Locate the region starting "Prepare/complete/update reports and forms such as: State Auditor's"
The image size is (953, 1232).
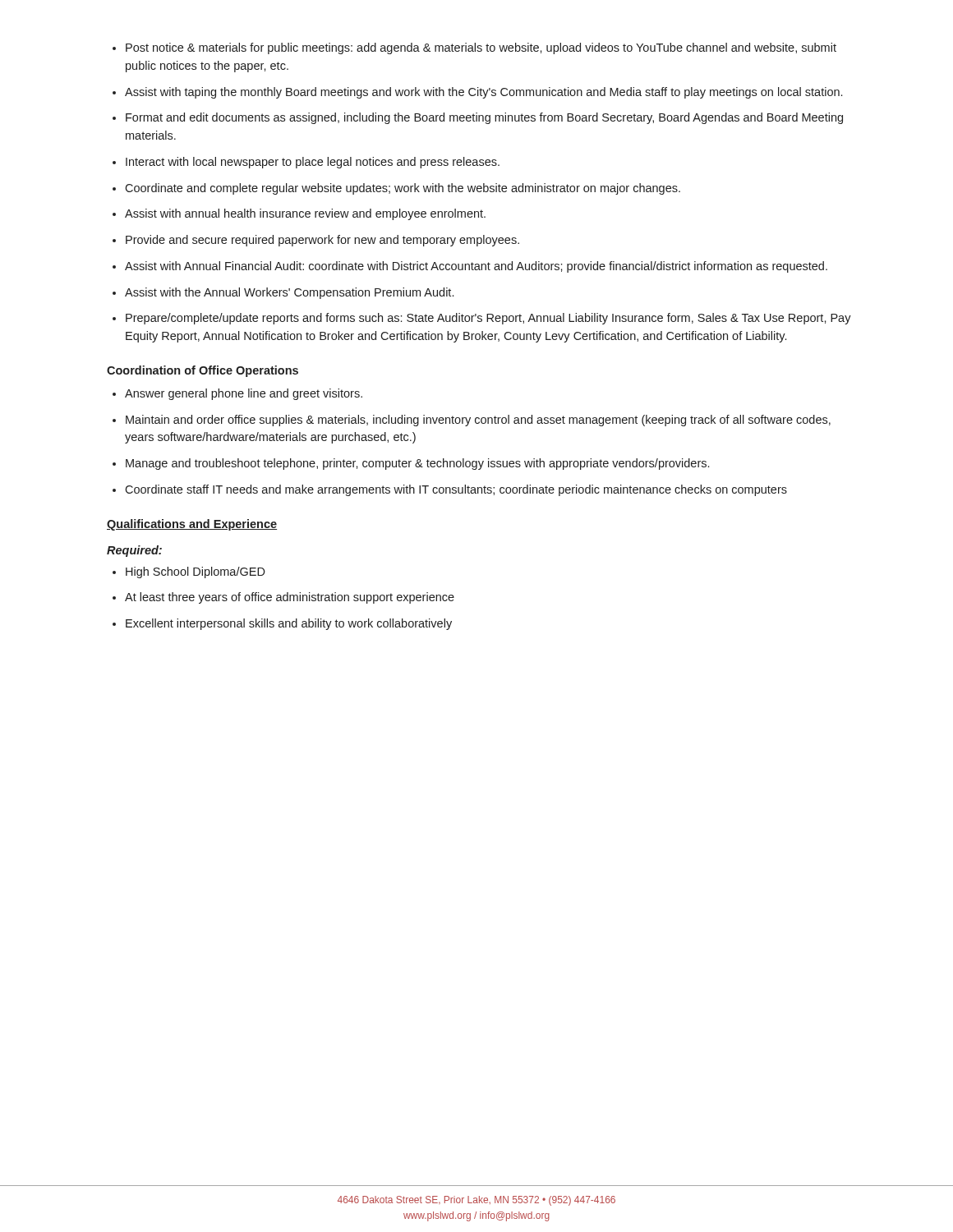click(x=494, y=328)
